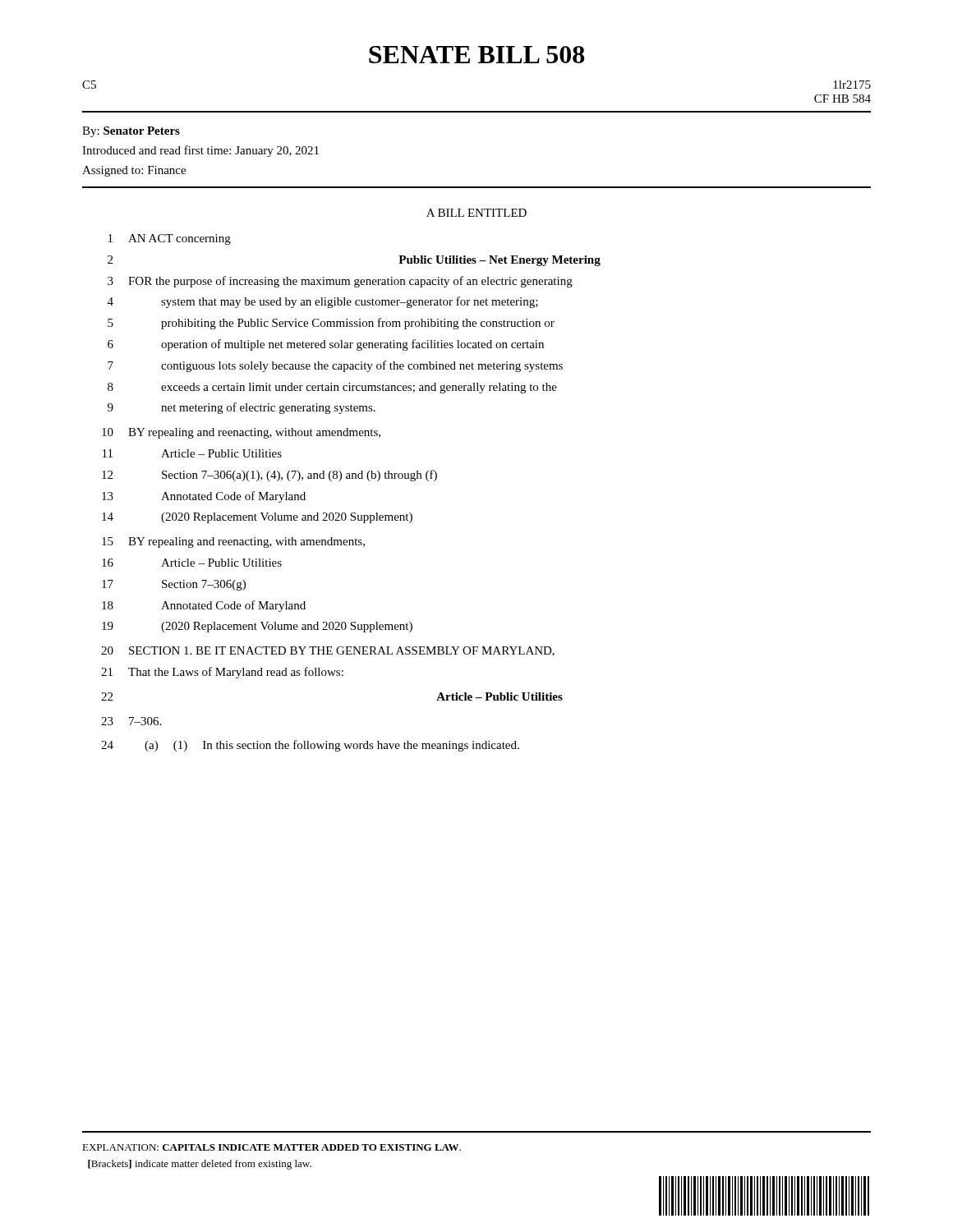The width and height of the screenshot is (953, 1232).
Task: Find "18 Annotated Code of Maryland" on this page
Action: pyautogui.click(x=204, y=606)
